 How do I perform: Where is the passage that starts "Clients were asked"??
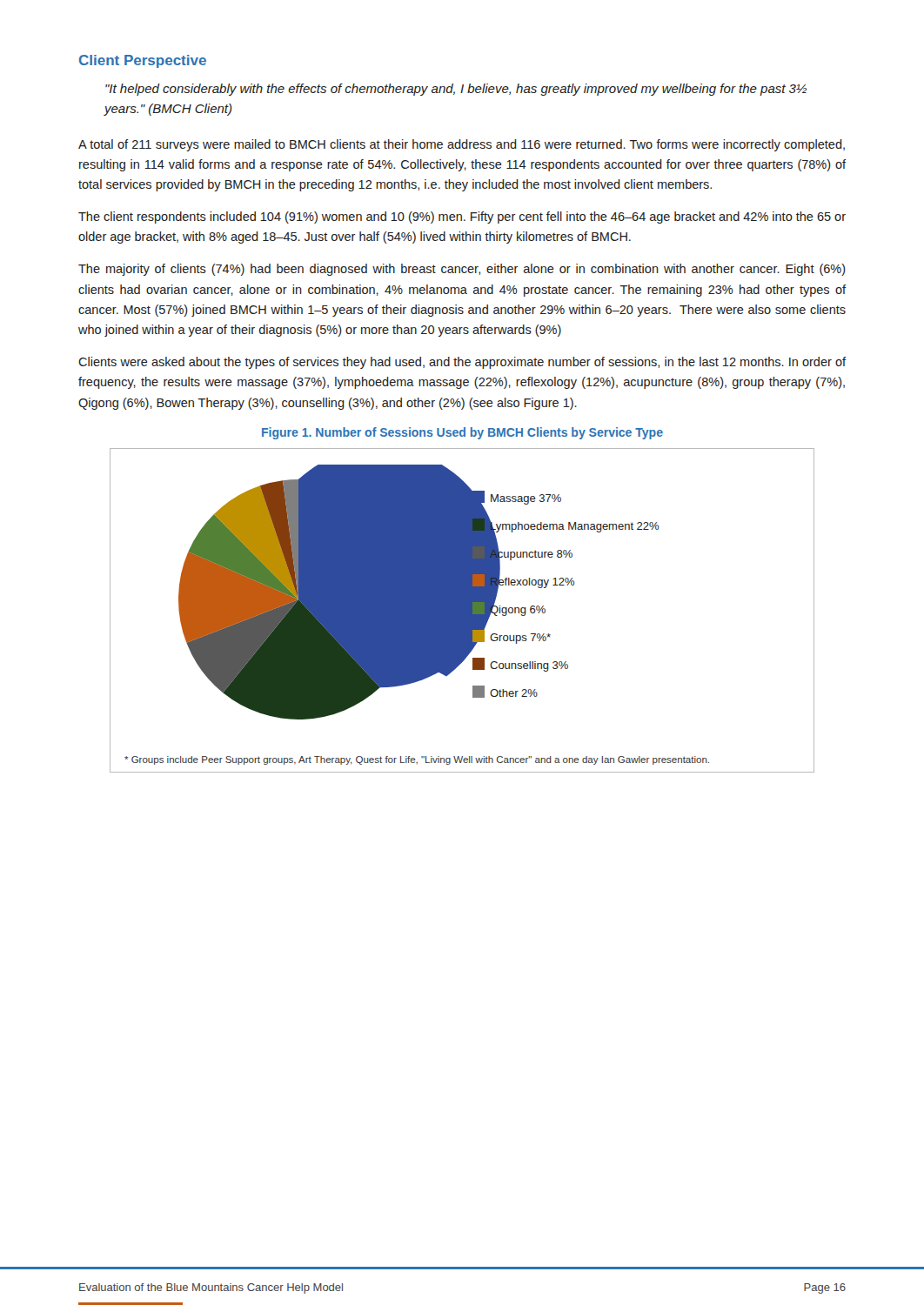[462, 382]
